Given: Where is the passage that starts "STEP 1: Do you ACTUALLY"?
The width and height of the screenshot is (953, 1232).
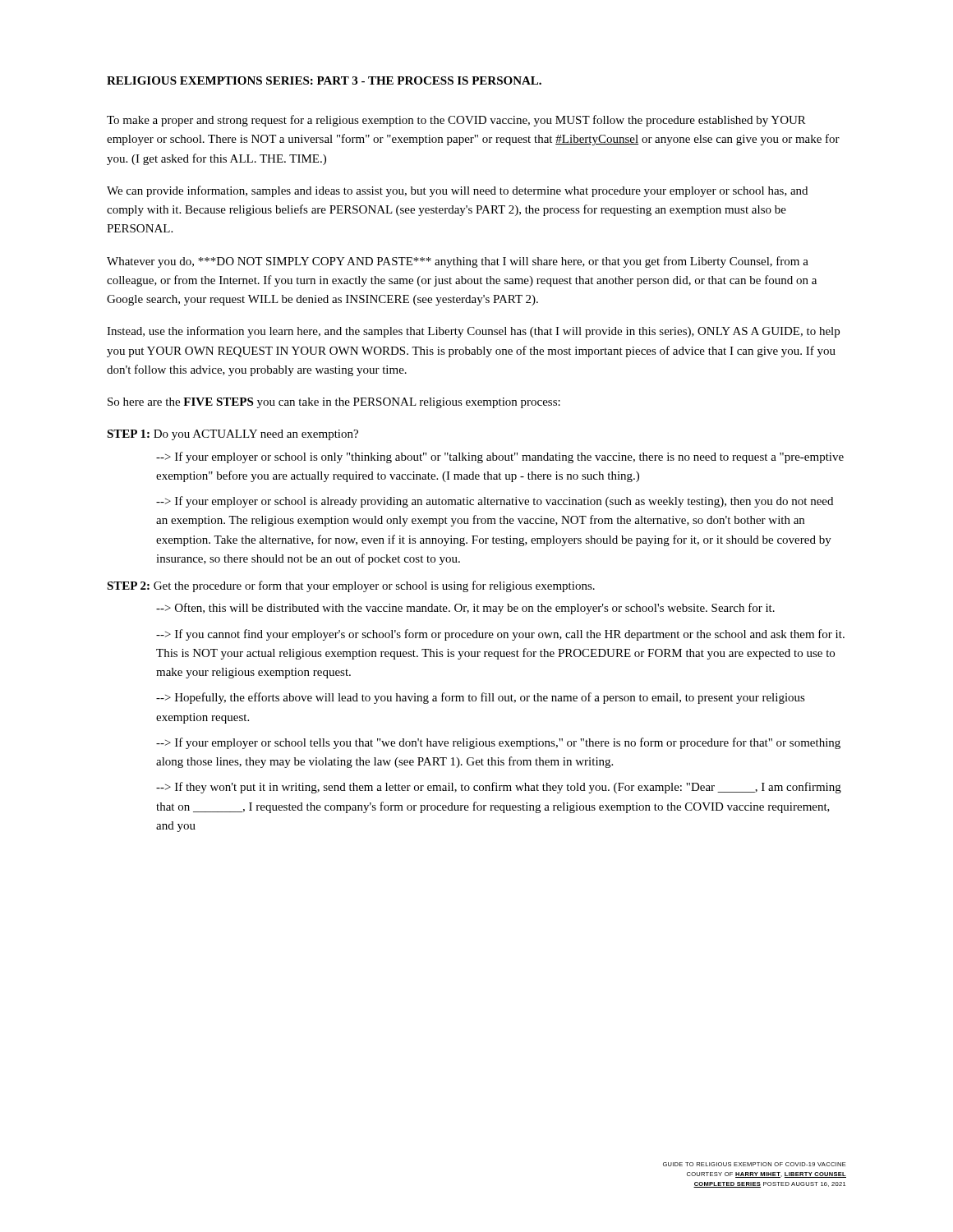Looking at the screenshot, I should pos(476,497).
